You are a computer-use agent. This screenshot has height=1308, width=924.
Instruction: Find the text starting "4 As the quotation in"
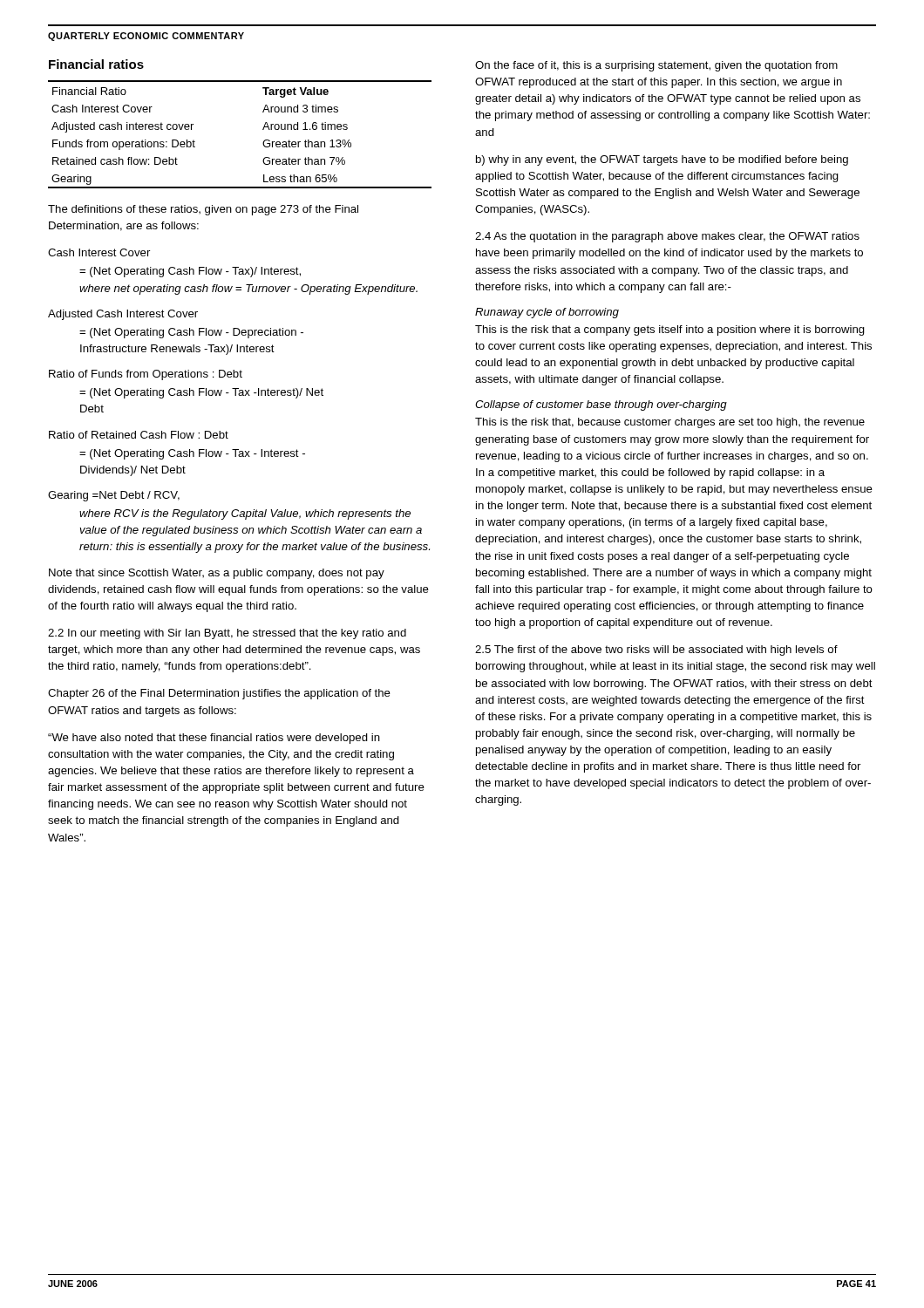(x=669, y=261)
